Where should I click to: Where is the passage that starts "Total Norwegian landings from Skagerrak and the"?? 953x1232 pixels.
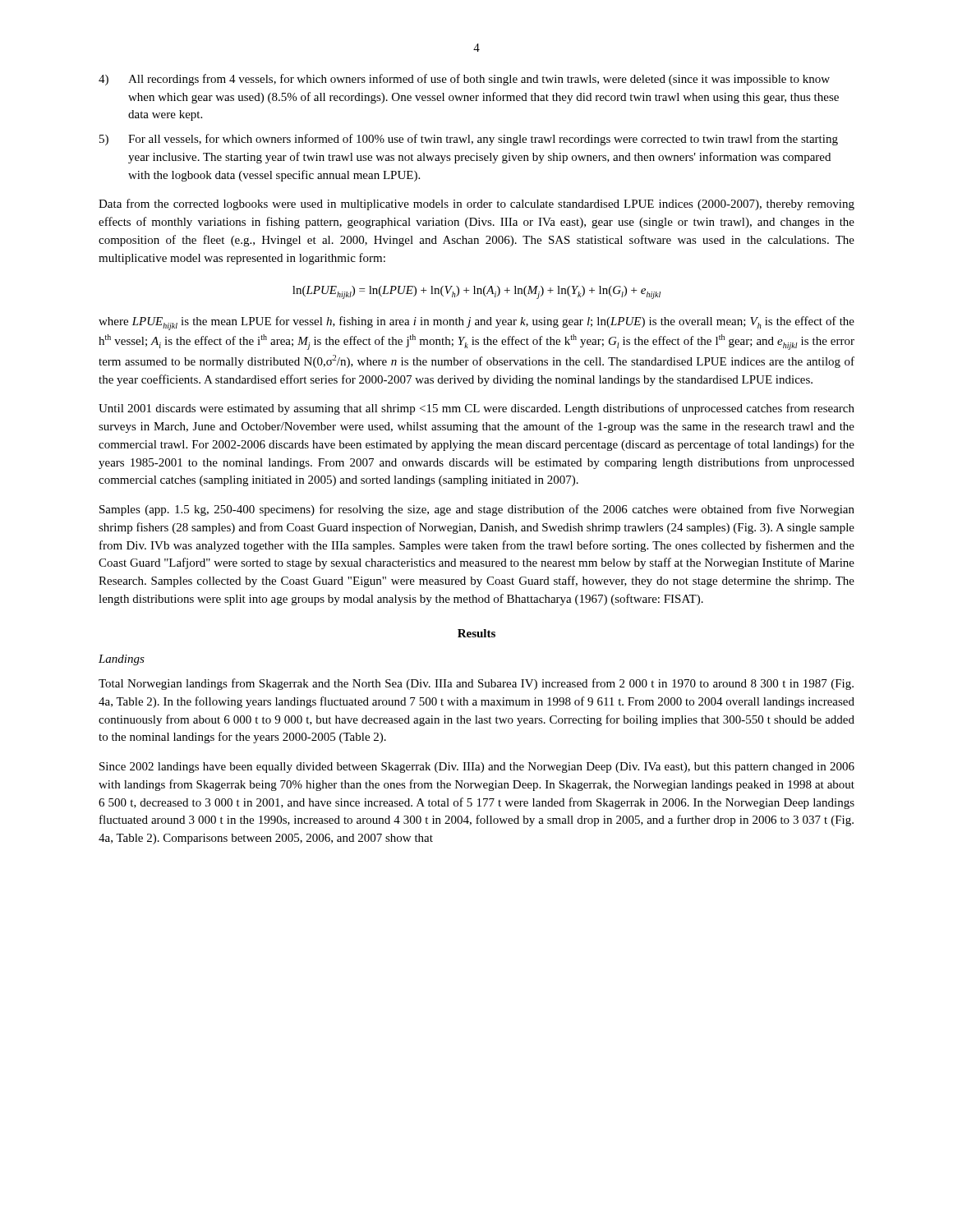click(476, 710)
